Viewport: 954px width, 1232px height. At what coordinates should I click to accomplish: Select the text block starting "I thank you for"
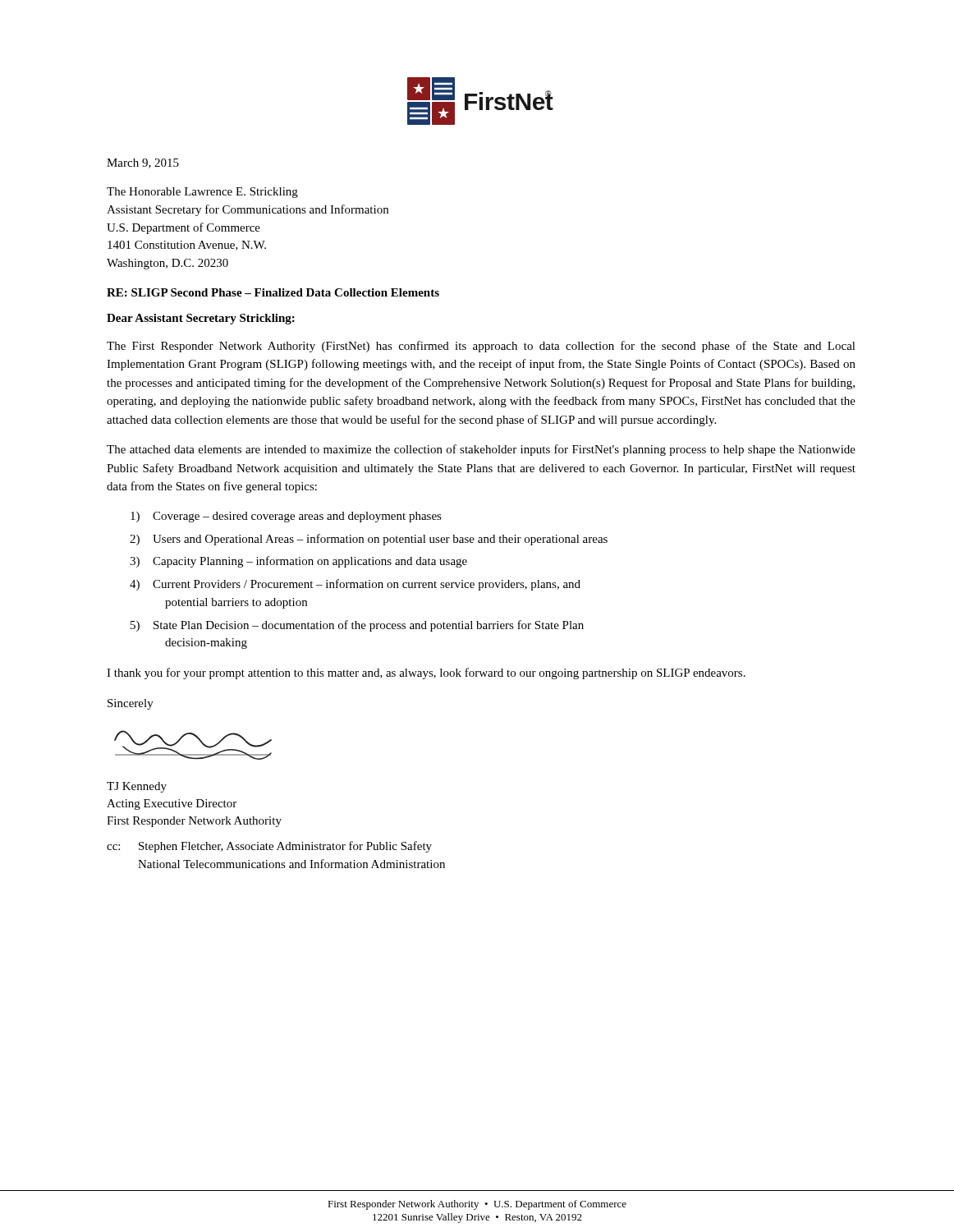point(426,673)
